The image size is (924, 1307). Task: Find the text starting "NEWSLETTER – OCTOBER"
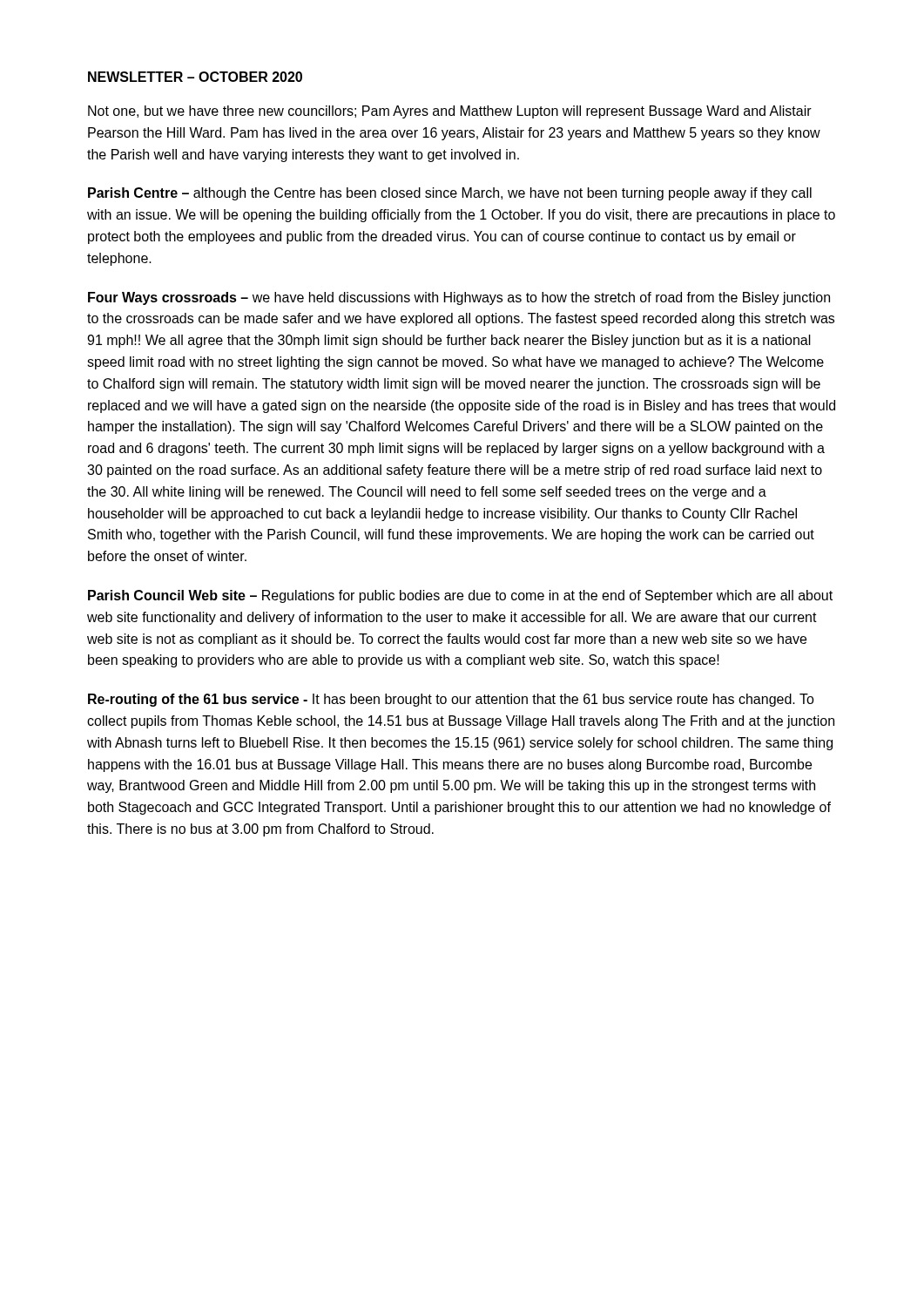(195, 77)
